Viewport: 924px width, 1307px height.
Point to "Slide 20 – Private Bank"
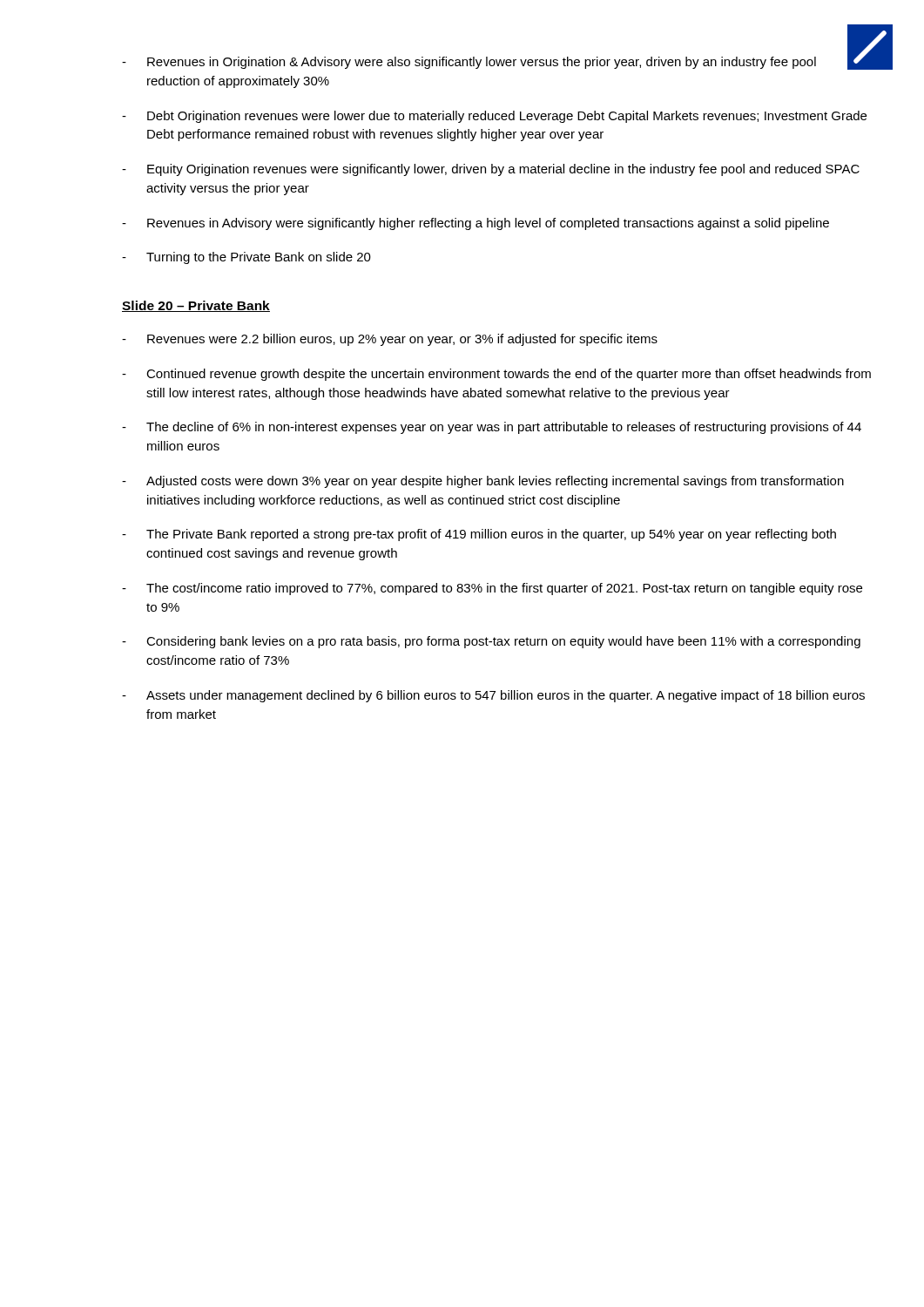coord(196,305)
